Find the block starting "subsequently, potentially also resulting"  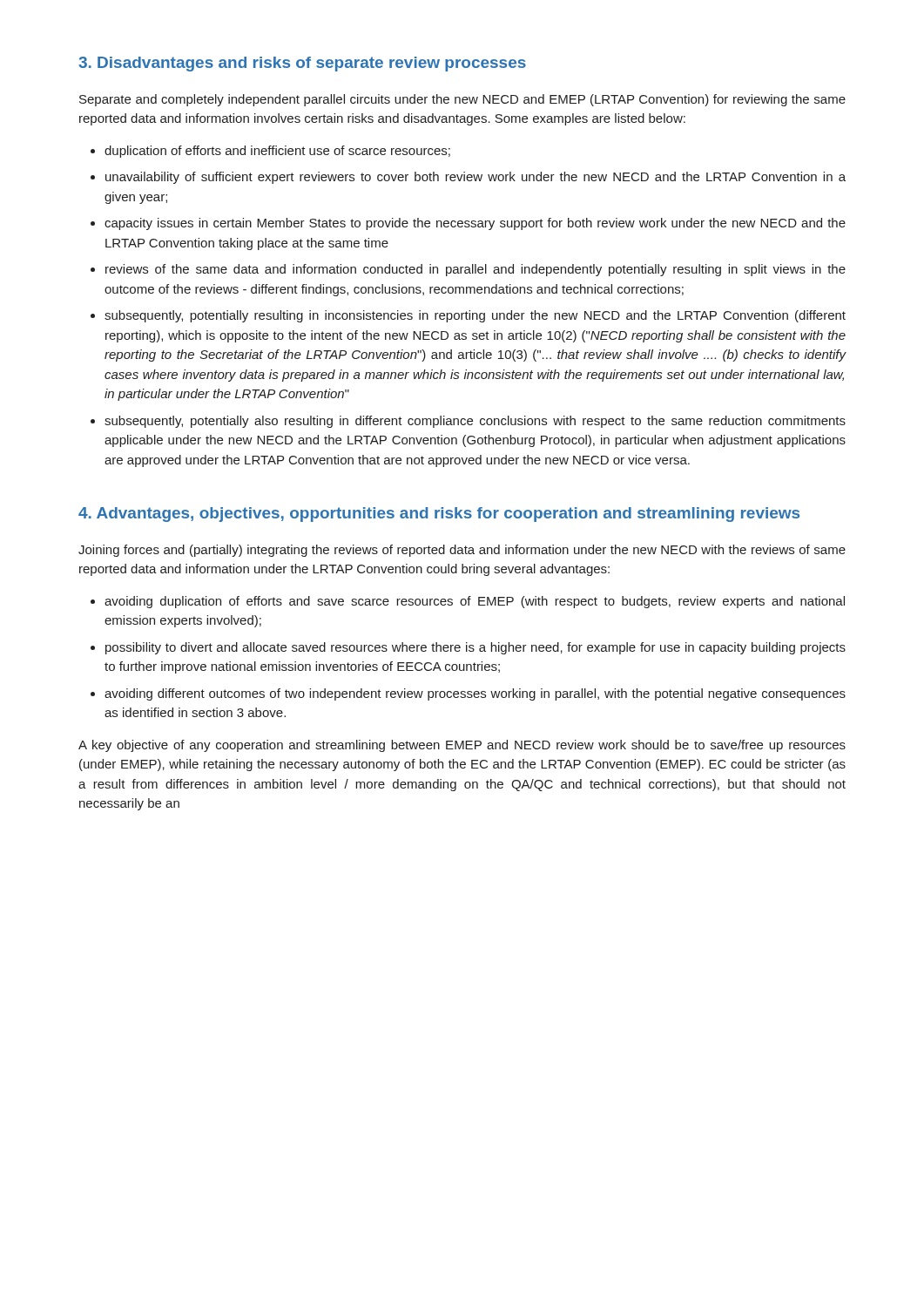[475, 440]
